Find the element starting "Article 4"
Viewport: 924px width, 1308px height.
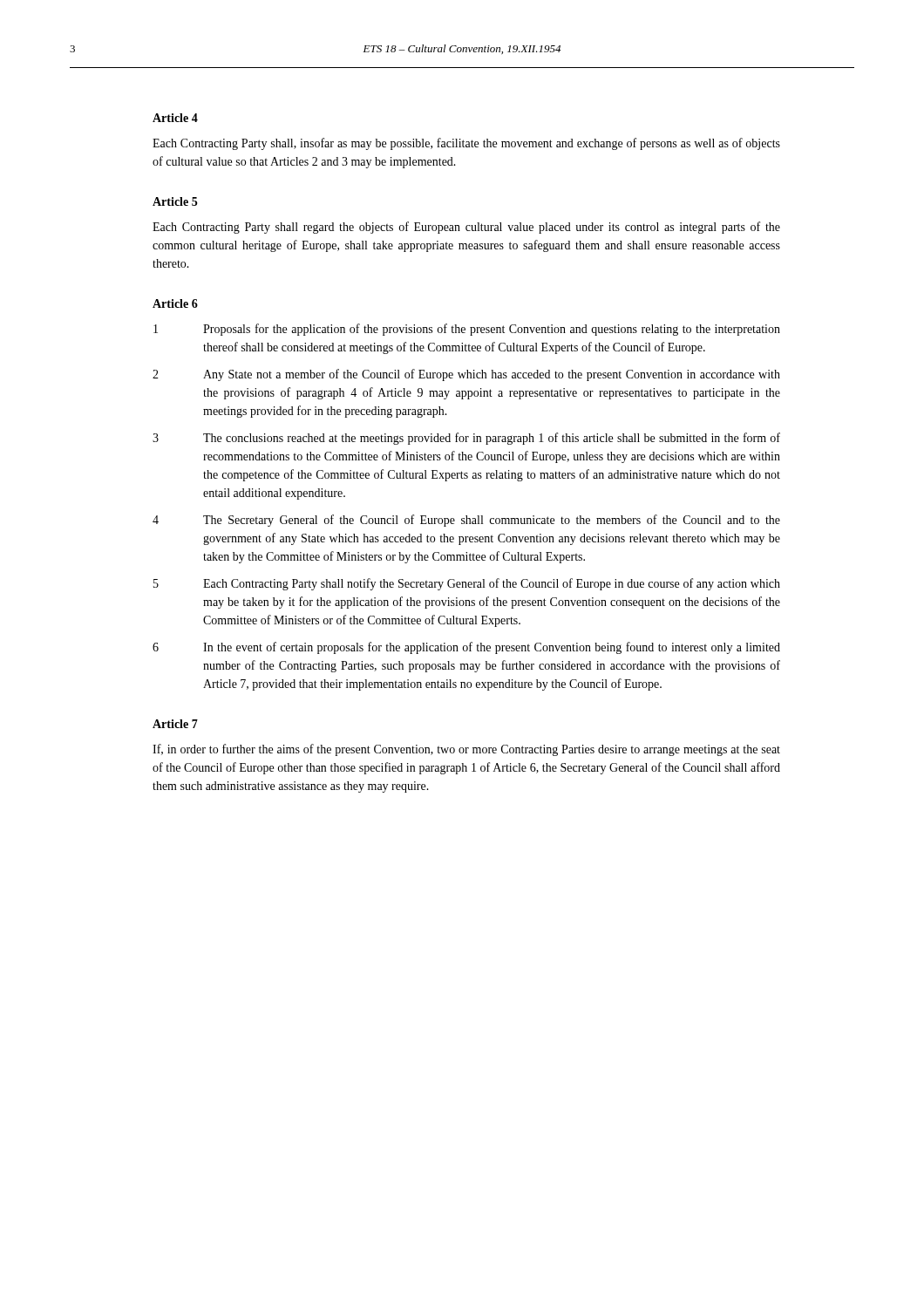pyautogui.click(x=175, y=118)
